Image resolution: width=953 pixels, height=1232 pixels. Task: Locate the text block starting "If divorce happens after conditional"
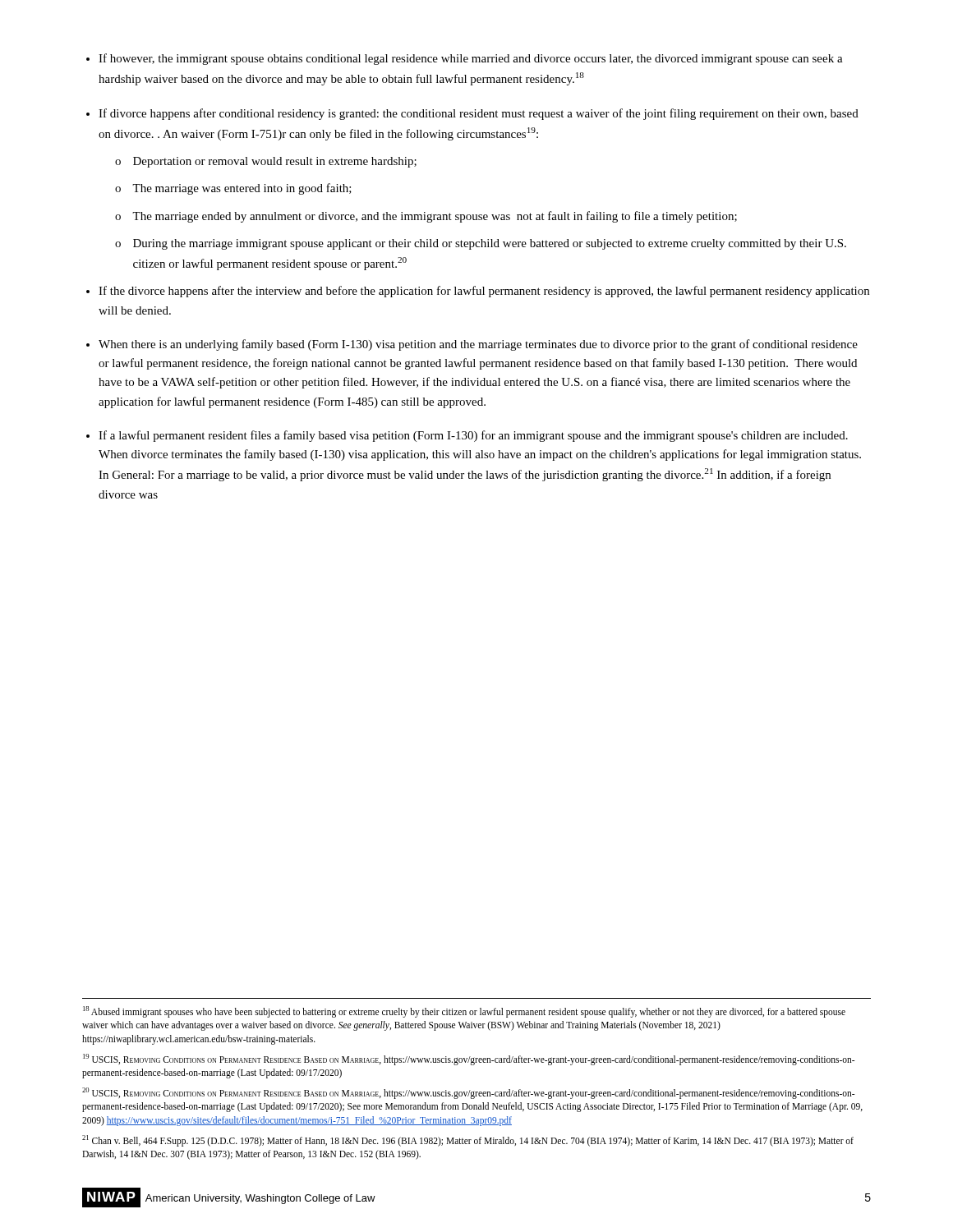point(479,114)
